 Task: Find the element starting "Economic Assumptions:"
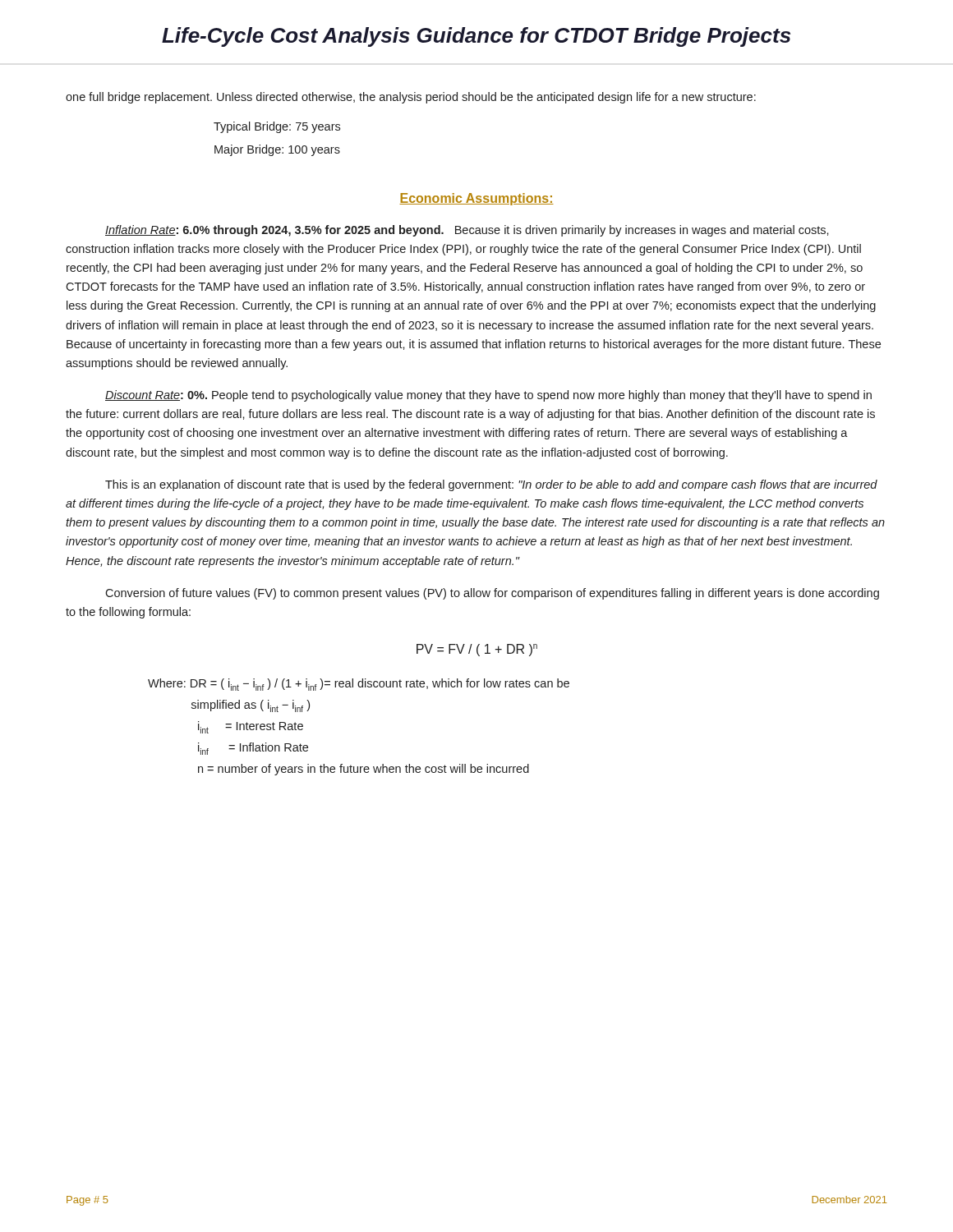(x=476, y=198)
